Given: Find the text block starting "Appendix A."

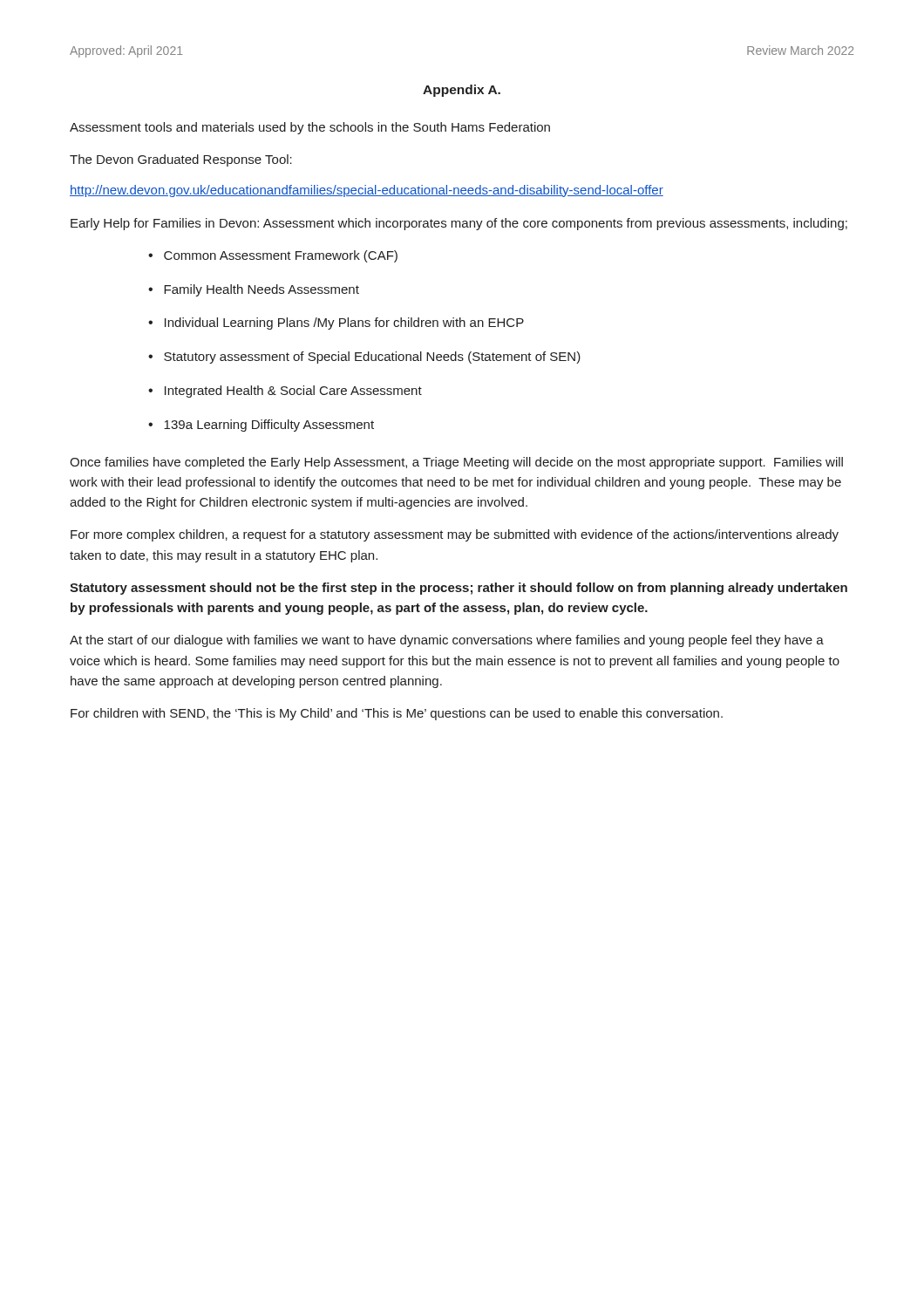Looking at the screenshot, I should coord(462,89).
